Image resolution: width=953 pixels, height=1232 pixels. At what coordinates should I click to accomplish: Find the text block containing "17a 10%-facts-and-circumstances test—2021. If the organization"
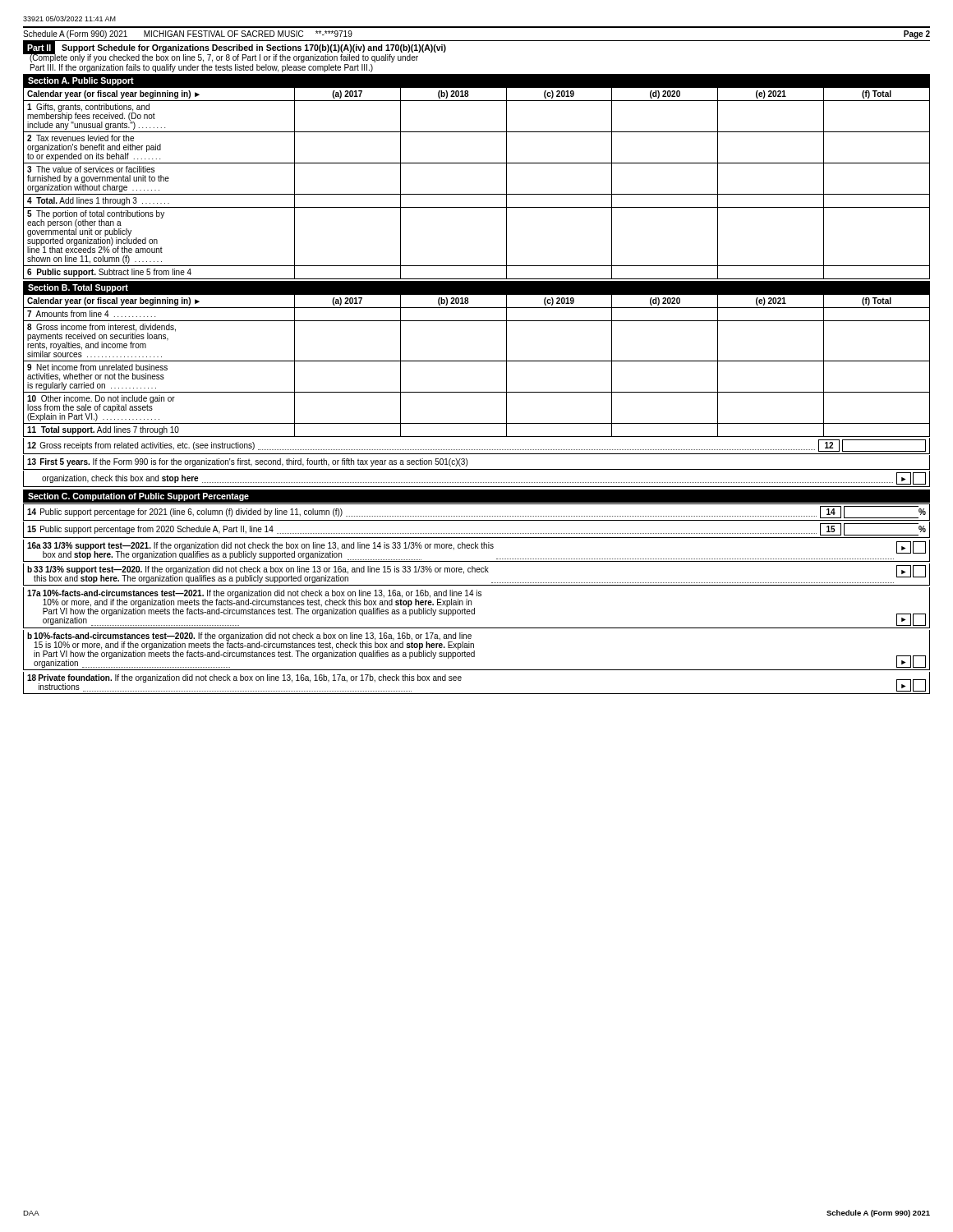(x=476, y=607)
